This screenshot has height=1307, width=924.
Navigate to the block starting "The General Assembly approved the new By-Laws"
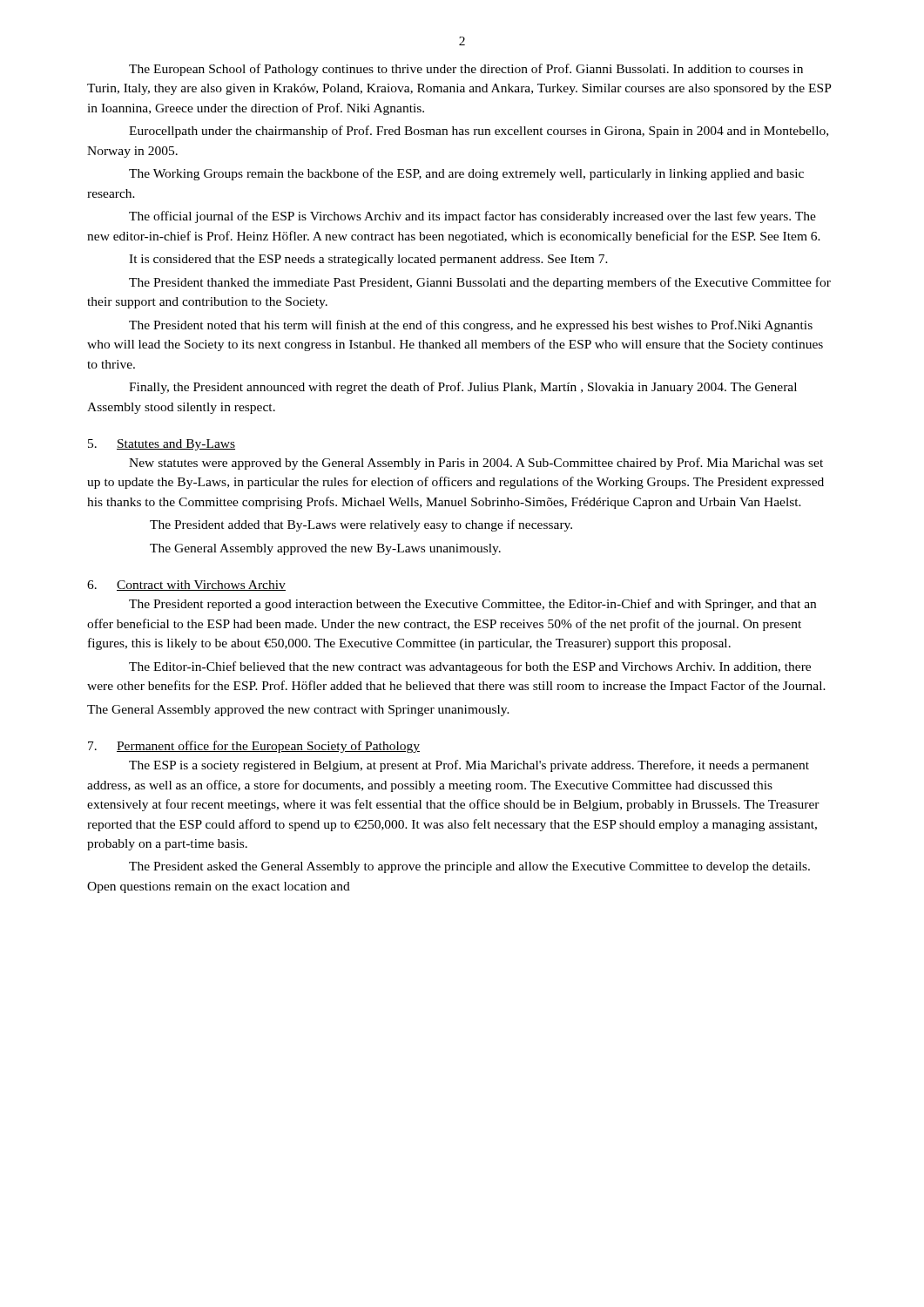[493, 548]
